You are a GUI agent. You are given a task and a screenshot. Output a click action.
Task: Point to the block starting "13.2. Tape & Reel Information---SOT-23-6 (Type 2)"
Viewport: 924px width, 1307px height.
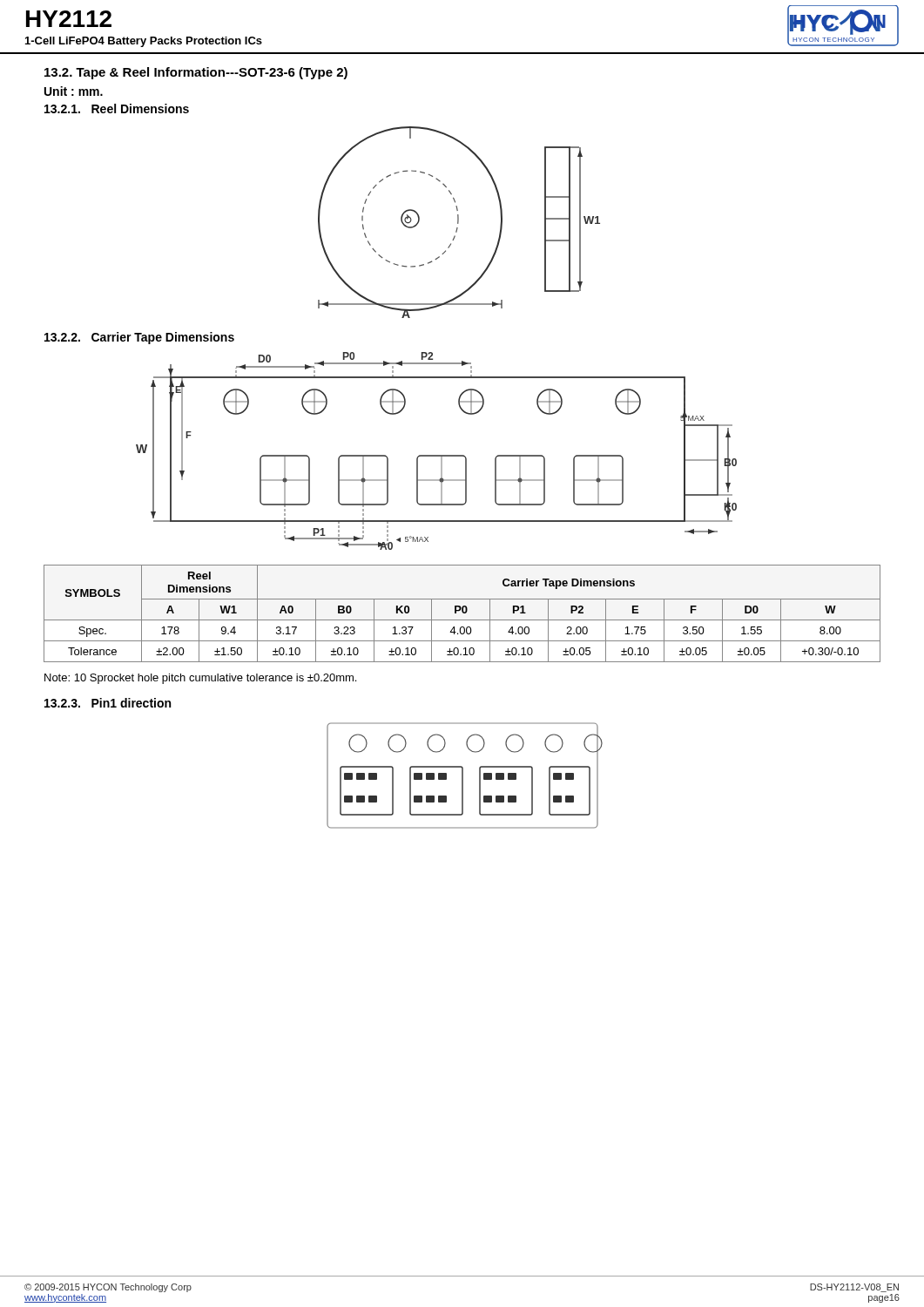[x=196, y=72]
